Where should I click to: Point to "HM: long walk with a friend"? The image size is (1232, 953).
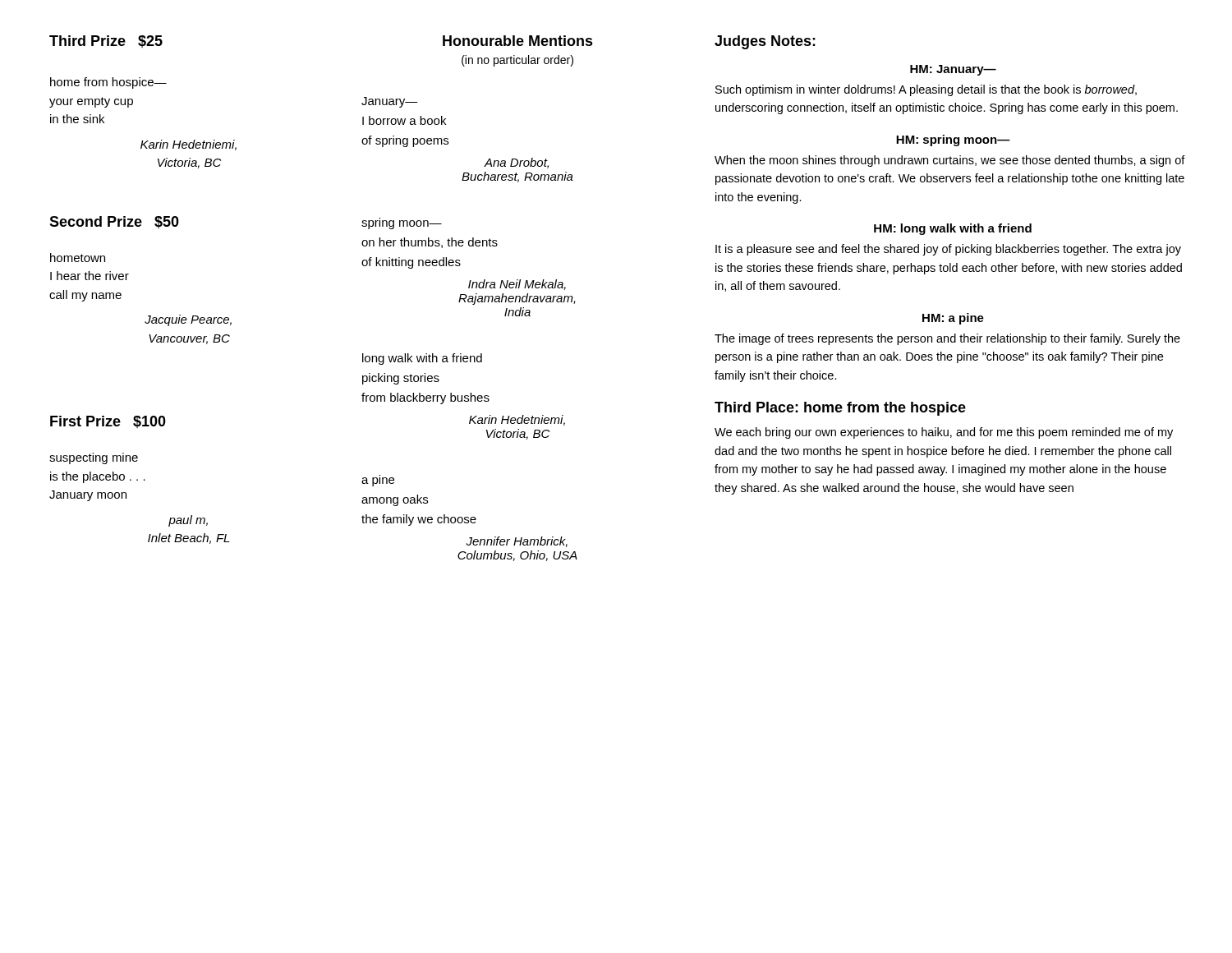pos(953,228)
